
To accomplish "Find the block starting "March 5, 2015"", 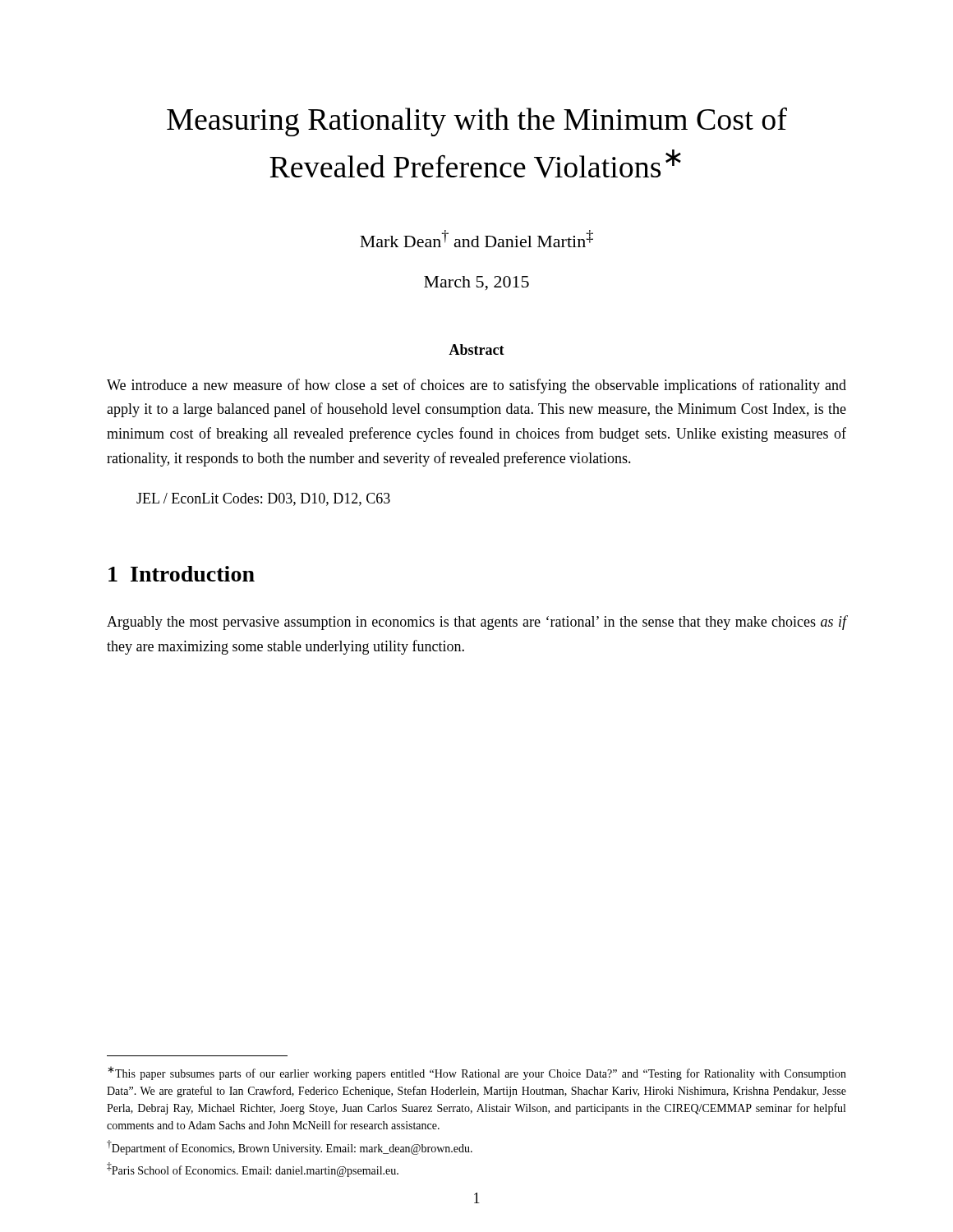I will point(476,281).
